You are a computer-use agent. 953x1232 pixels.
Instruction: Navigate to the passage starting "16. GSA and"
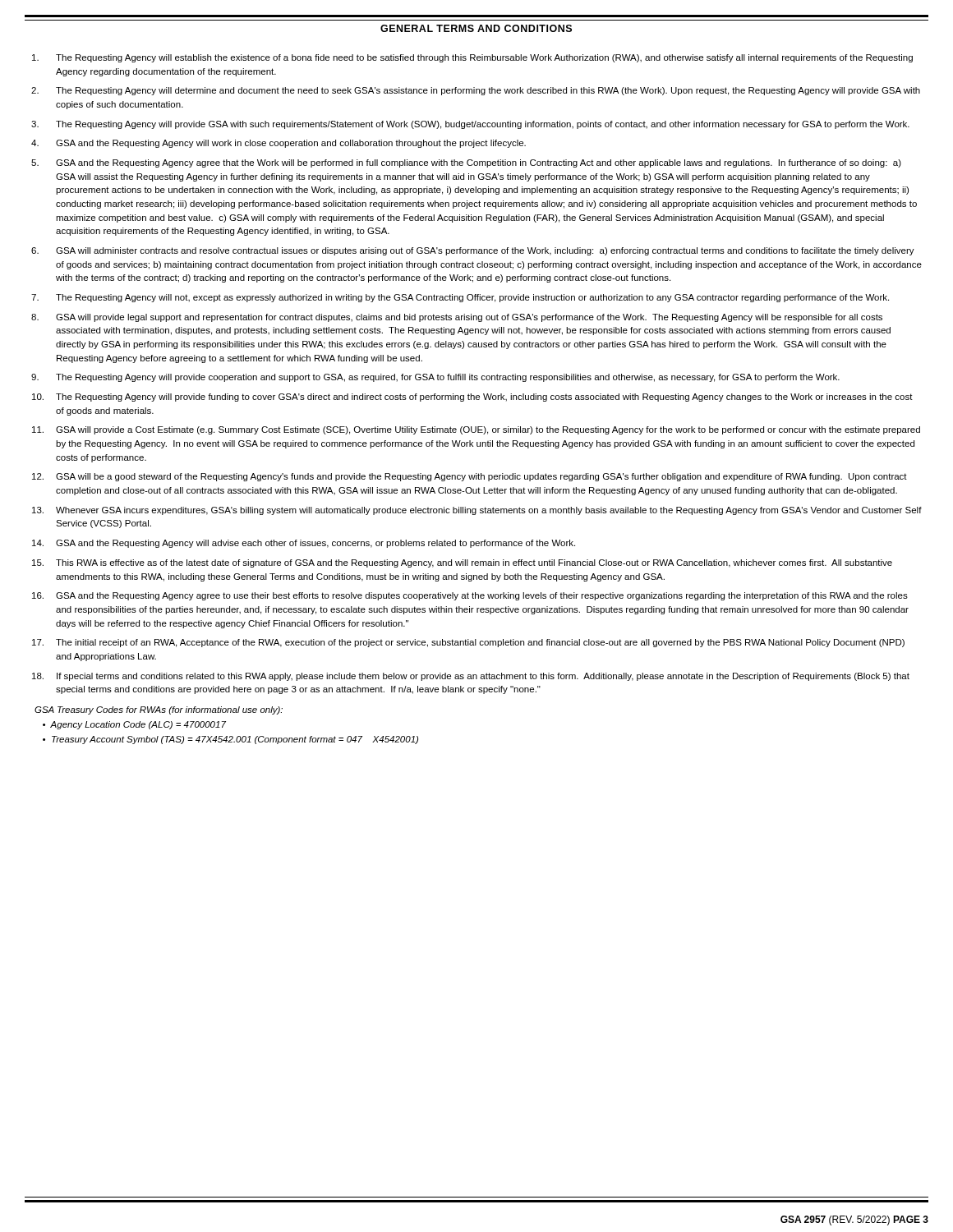coord(476,610)
